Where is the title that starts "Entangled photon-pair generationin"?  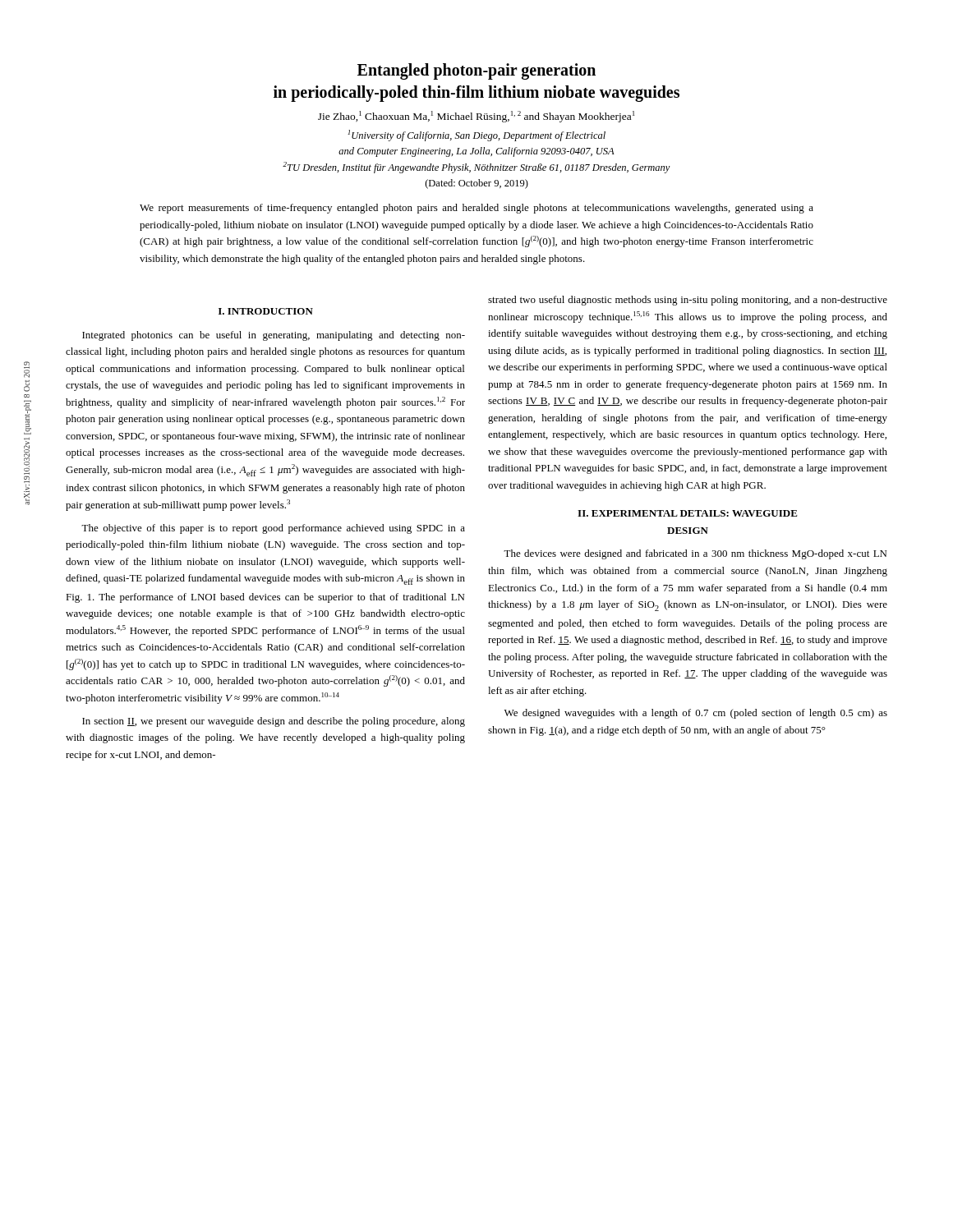pyautogui.click(x=476, y=81)
